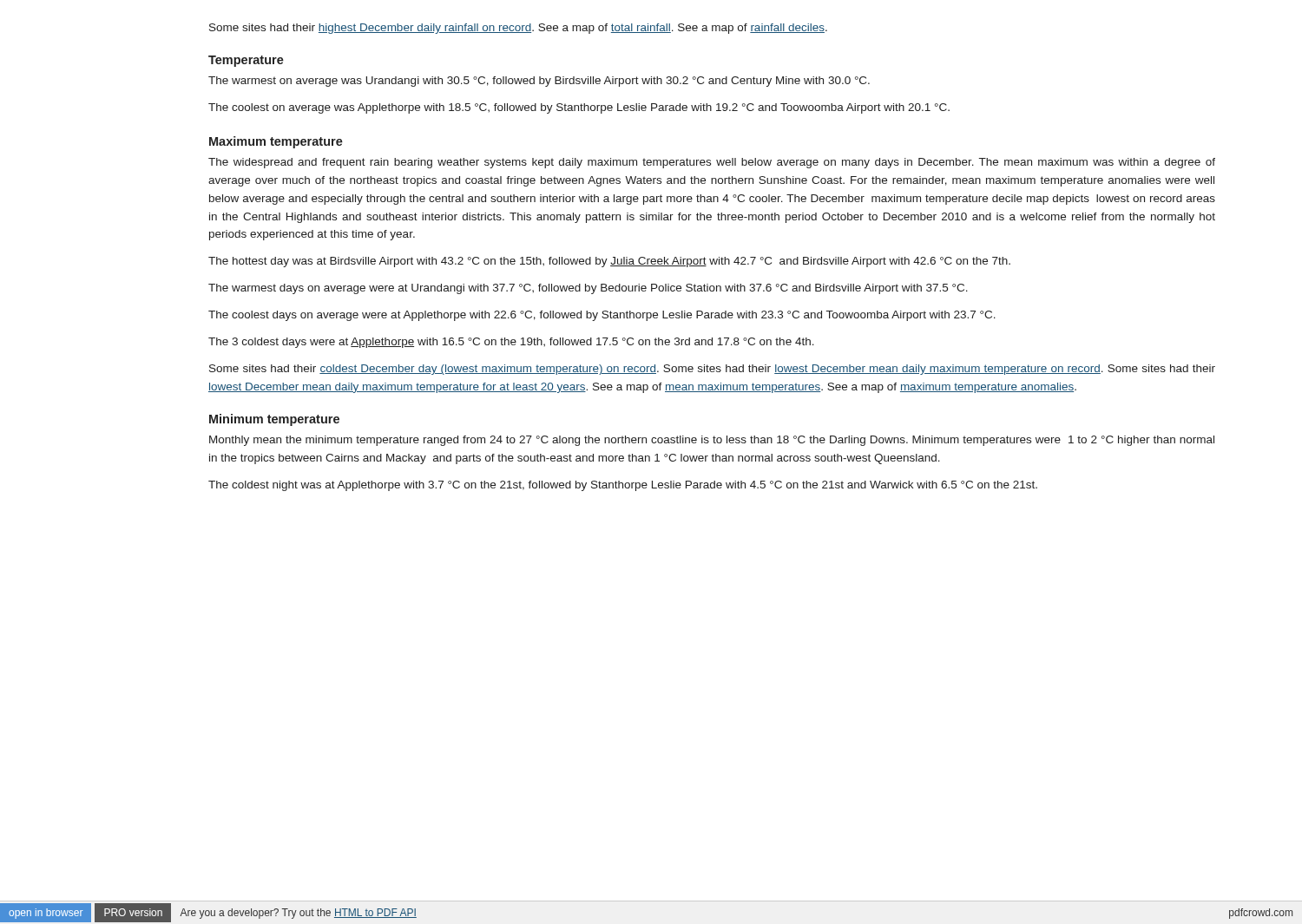This screenshot has width=1302, height=924.
Task: Find the passage starting "The warmest on average was Urandangi with"
Action: click(539, 80)
